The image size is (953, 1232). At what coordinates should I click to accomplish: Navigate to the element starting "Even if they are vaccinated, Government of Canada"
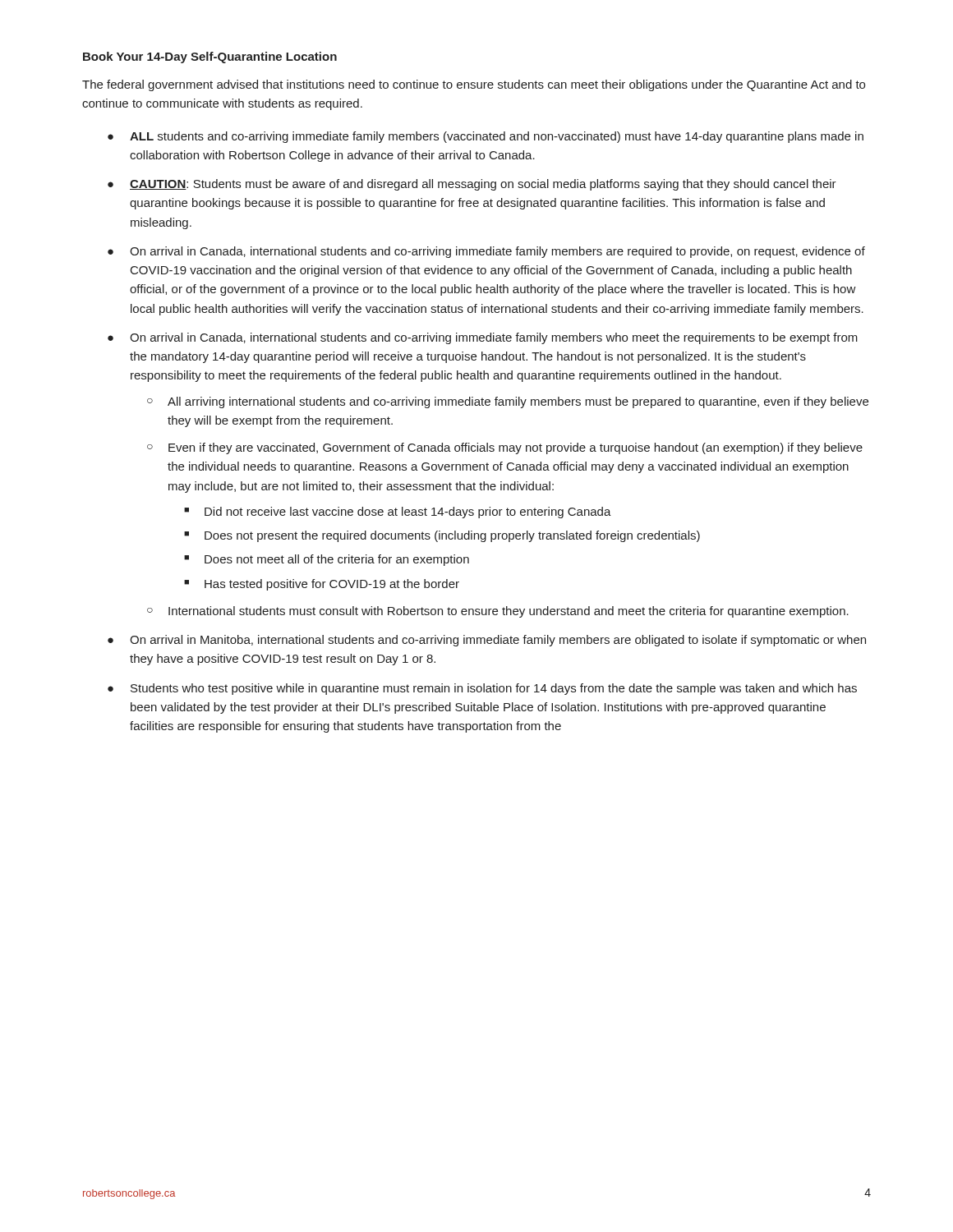[519, 517]
